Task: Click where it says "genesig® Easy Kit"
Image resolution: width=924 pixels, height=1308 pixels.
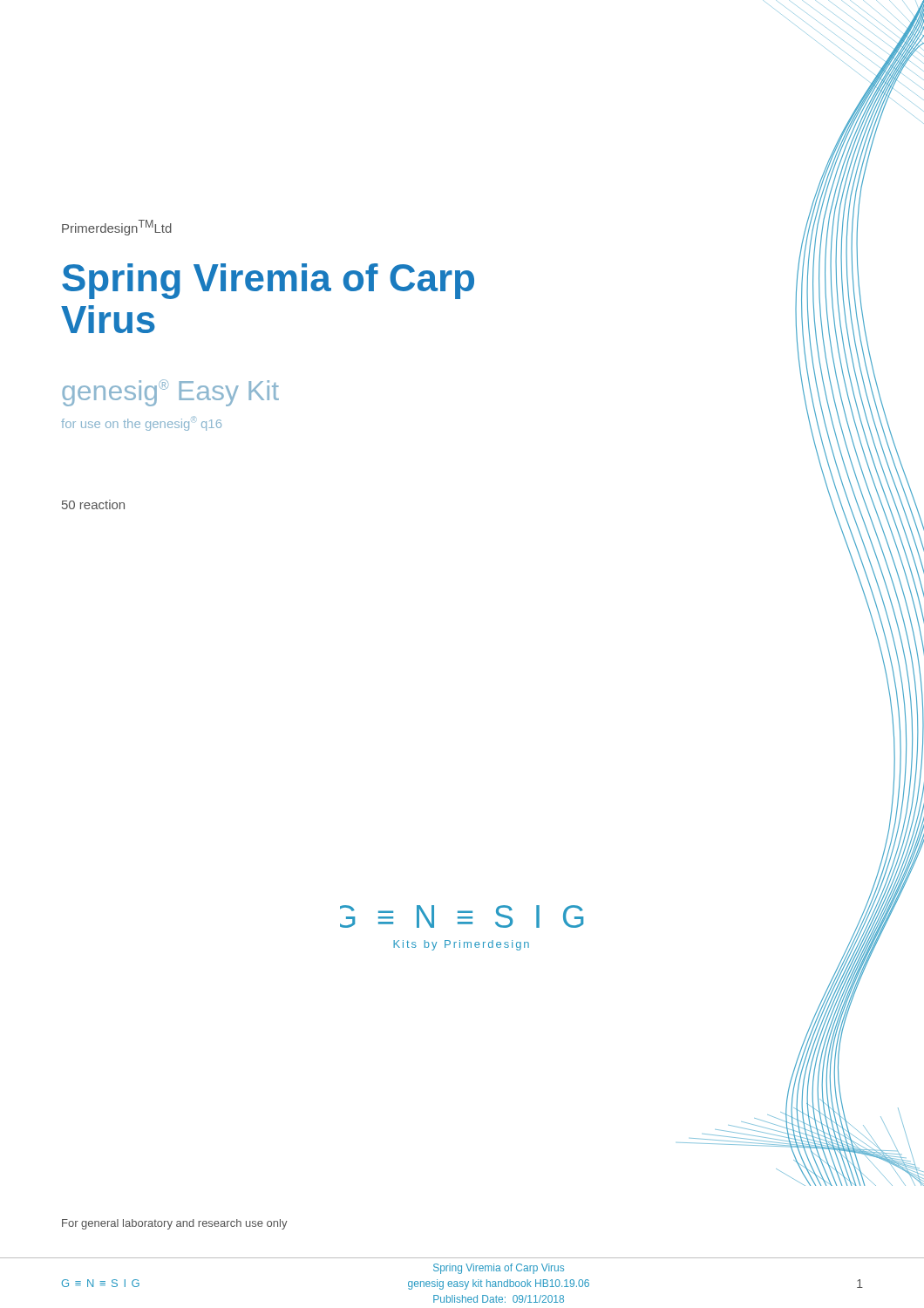Action: tap(170, 391)
